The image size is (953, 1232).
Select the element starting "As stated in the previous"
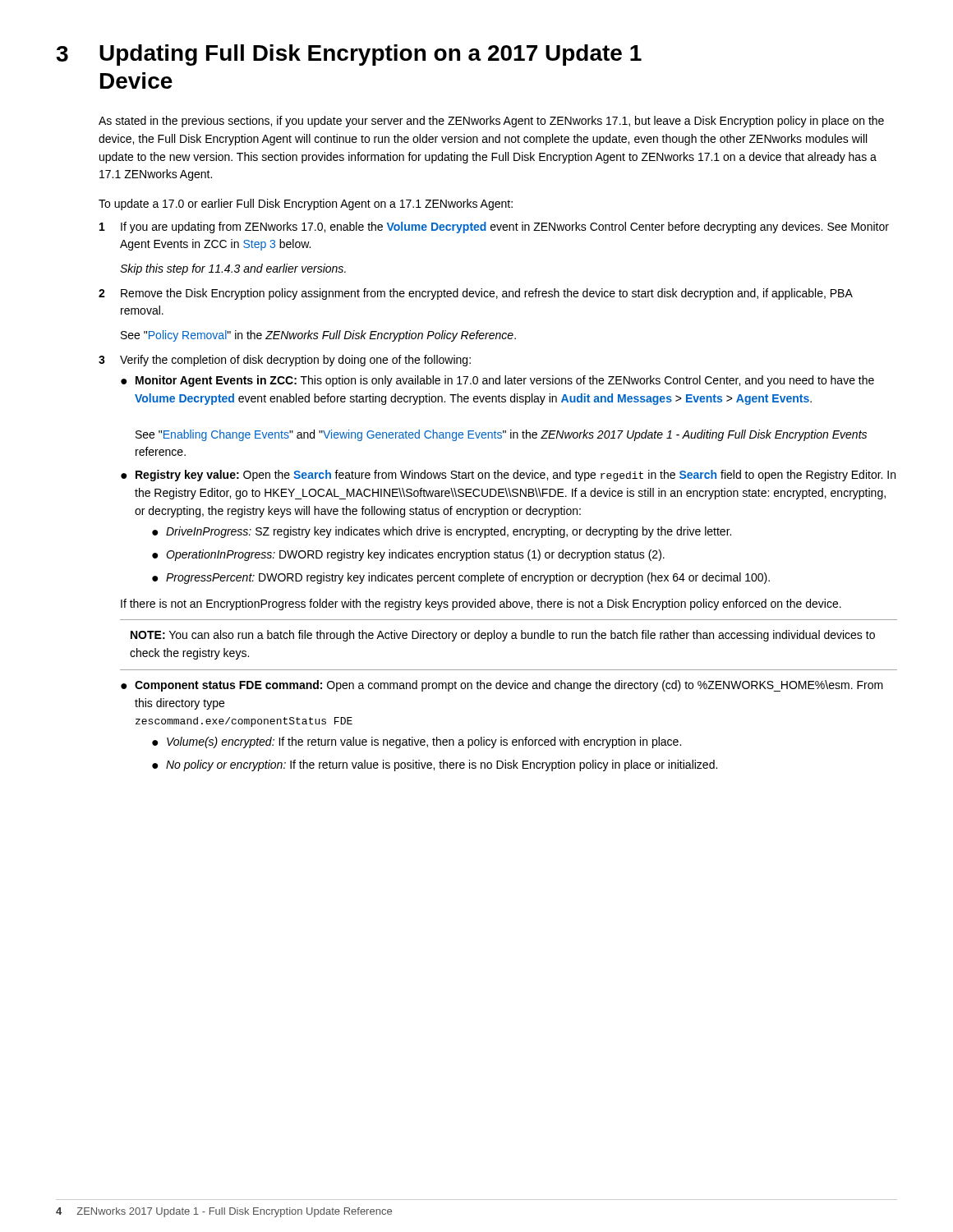click(491, 148)
